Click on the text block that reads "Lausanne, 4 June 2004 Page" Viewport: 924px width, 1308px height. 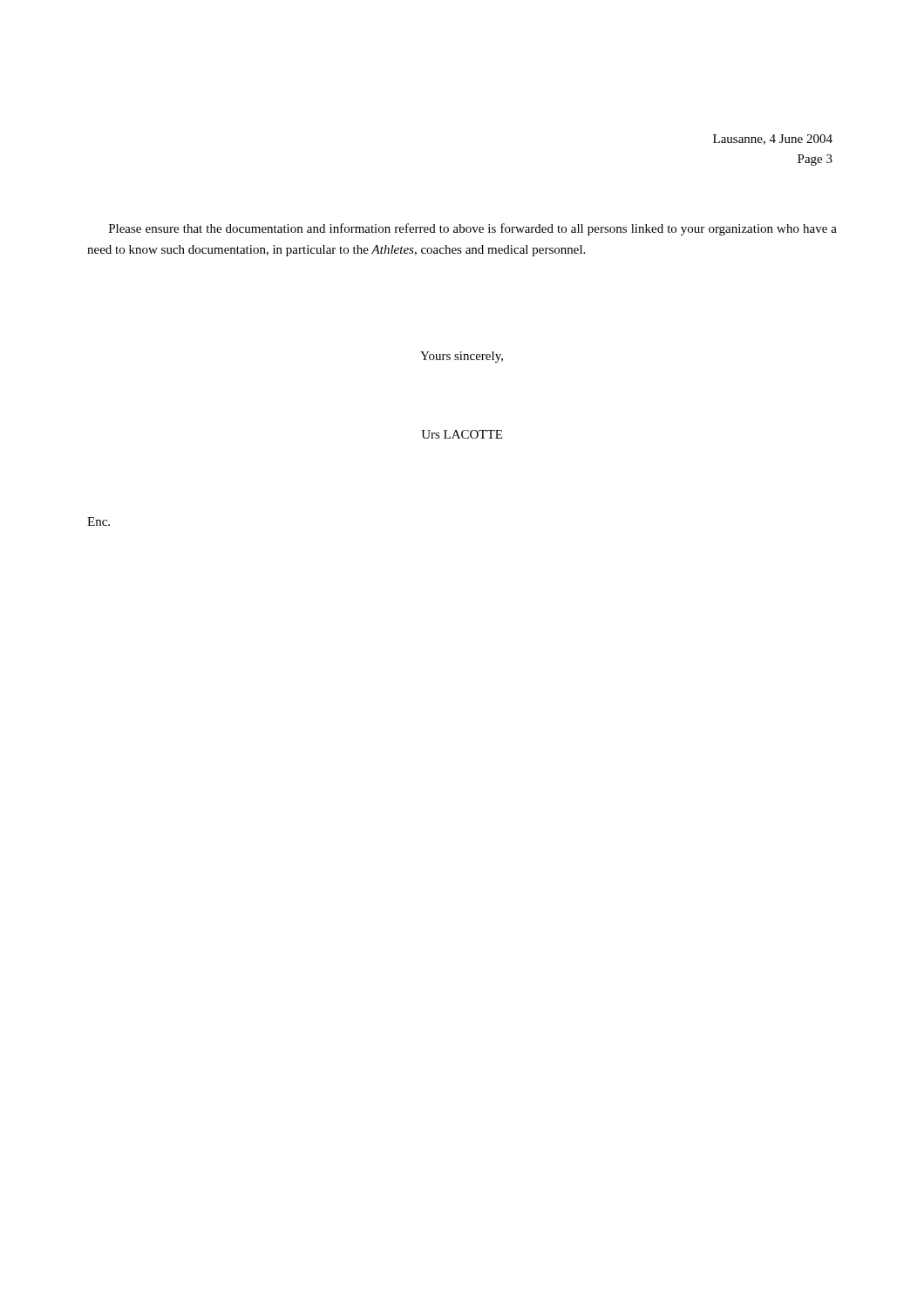[x=773, y=148]
